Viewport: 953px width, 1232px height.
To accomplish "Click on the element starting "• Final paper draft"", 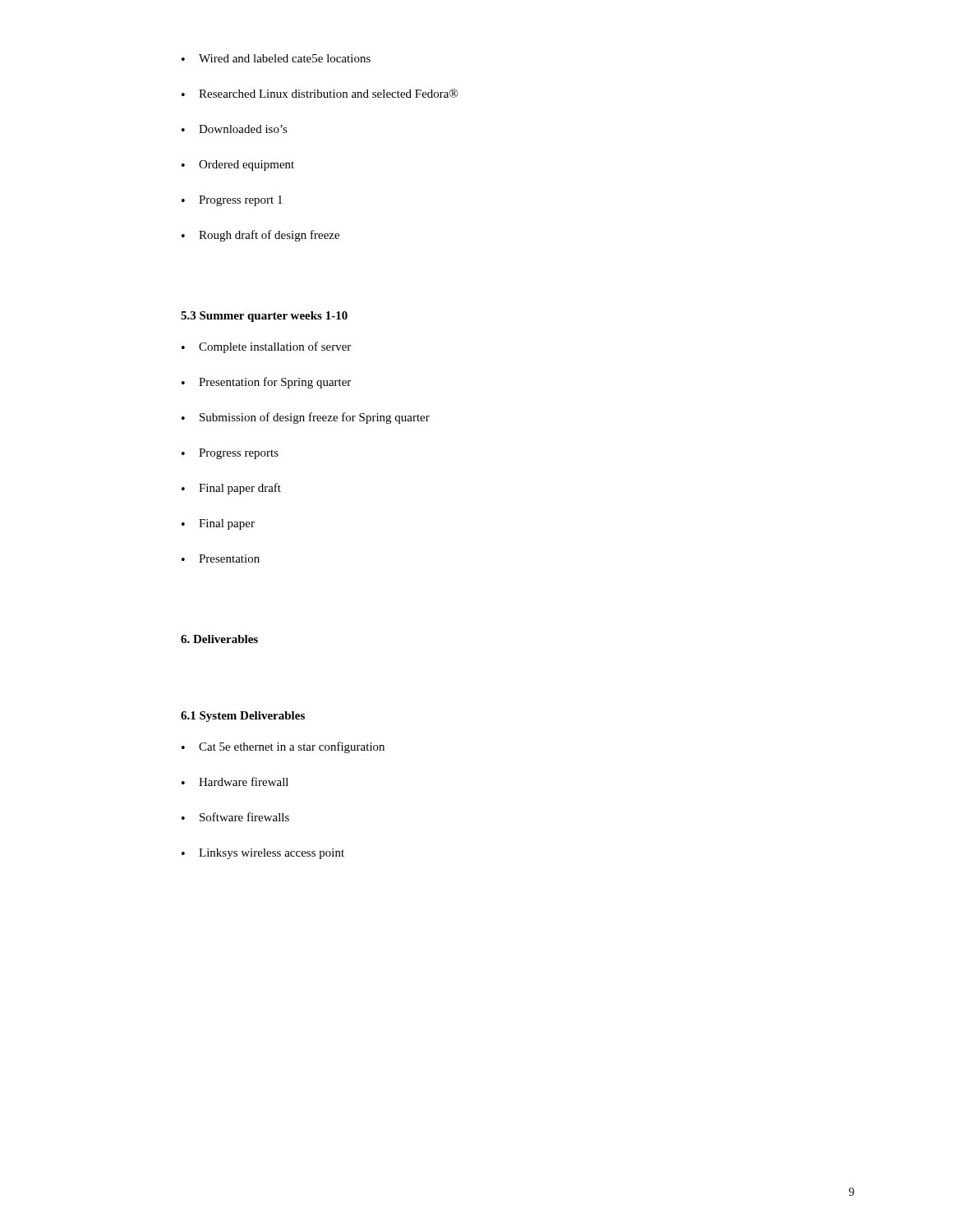I will click(x=231, y=489).
